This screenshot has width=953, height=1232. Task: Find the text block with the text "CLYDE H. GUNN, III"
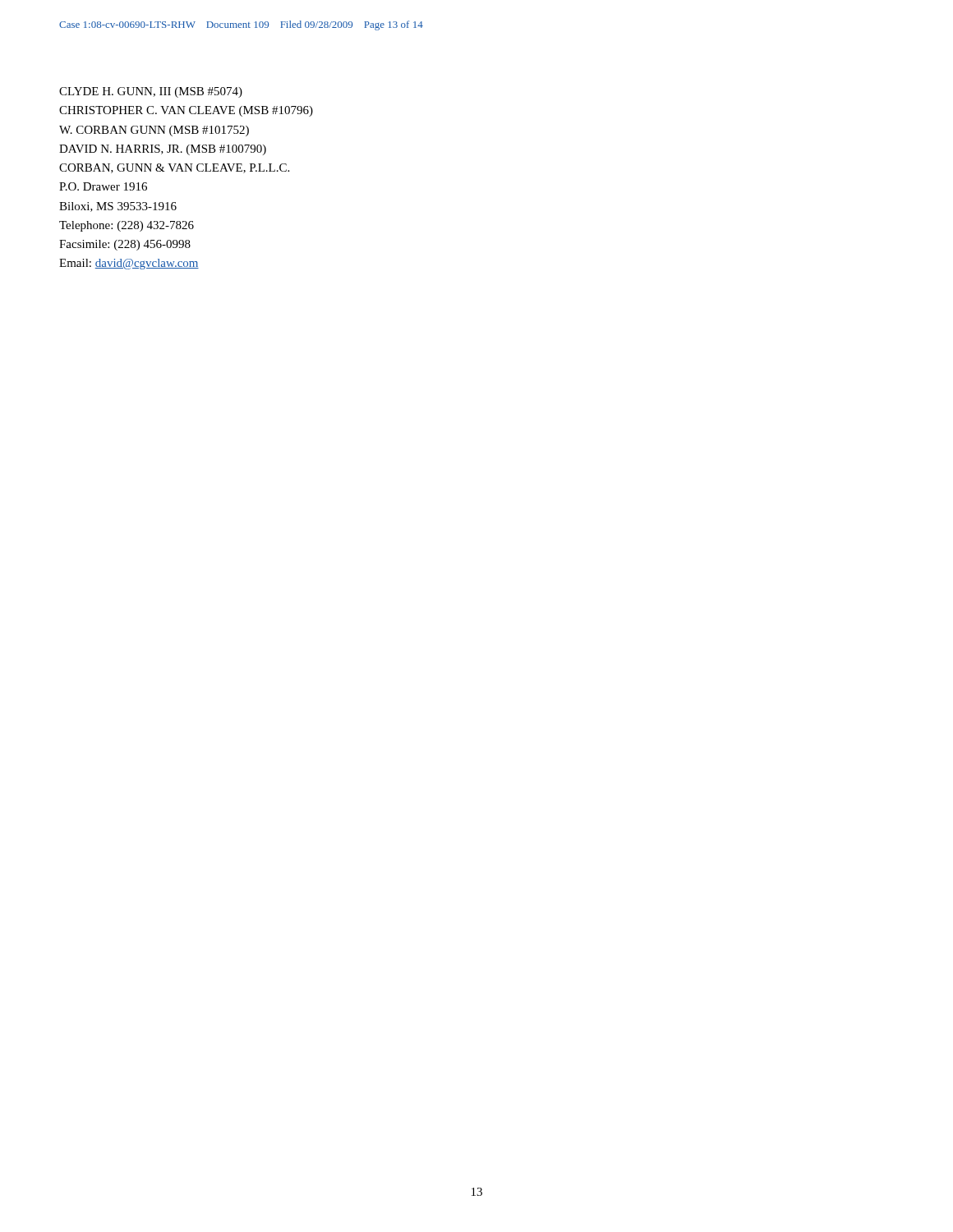(186, 177)
